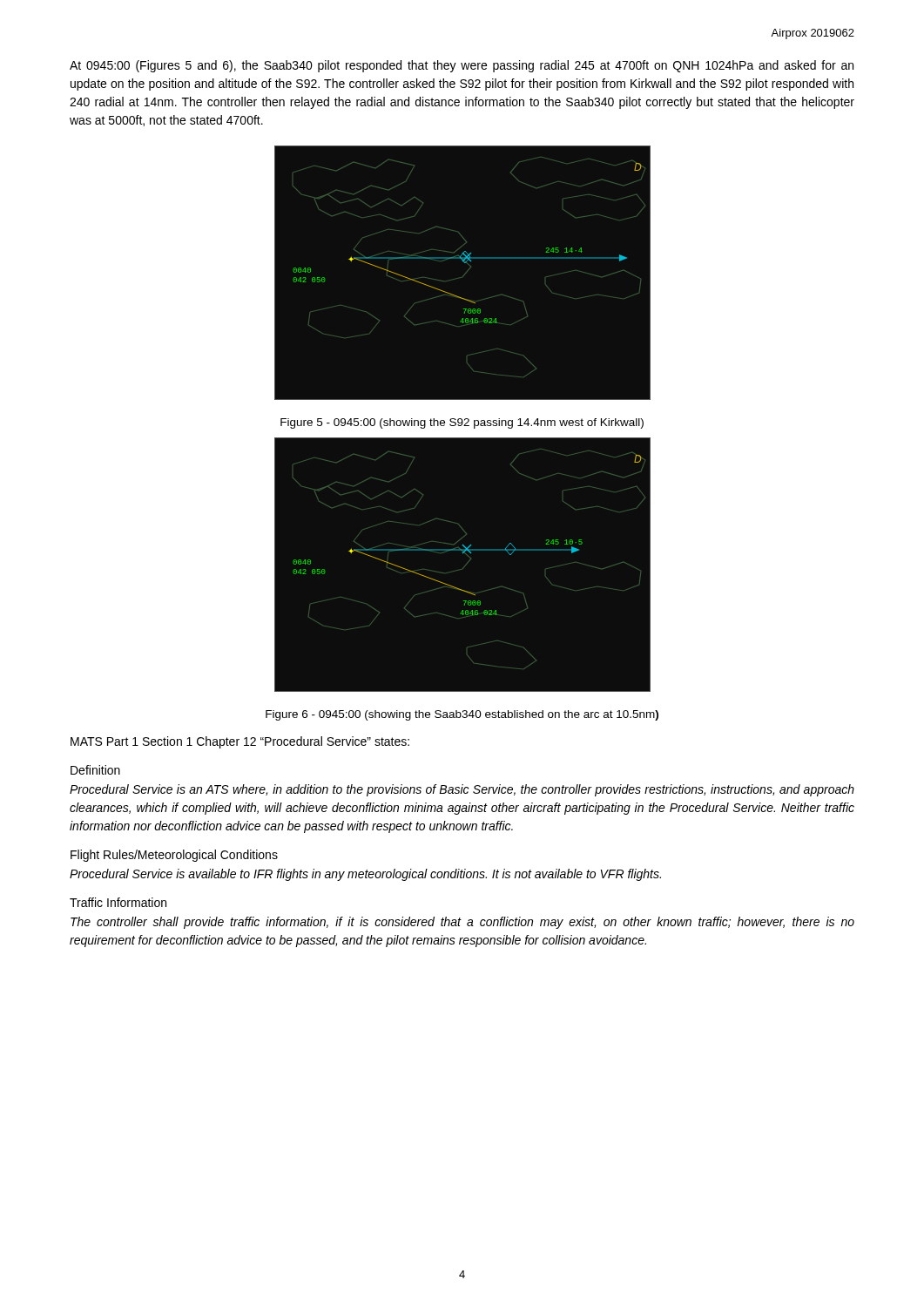
Task: Navigate to the text starting "At 0945:00 (Figures 5 and 6),"
Action: [x=462, y=93]
